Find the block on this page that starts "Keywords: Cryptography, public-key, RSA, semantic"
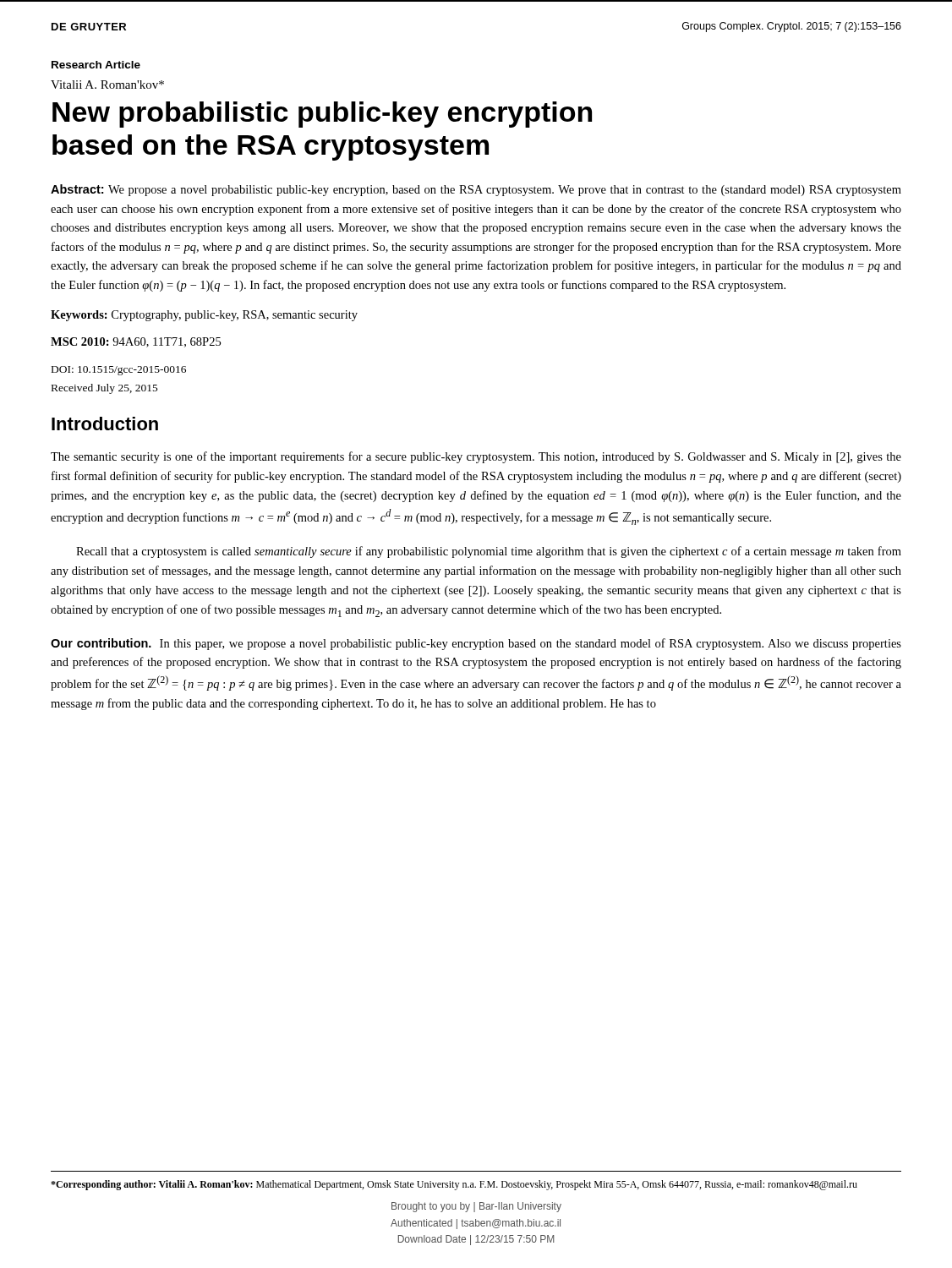Screen dimensions: 1268x952 [x=204, y=314]
